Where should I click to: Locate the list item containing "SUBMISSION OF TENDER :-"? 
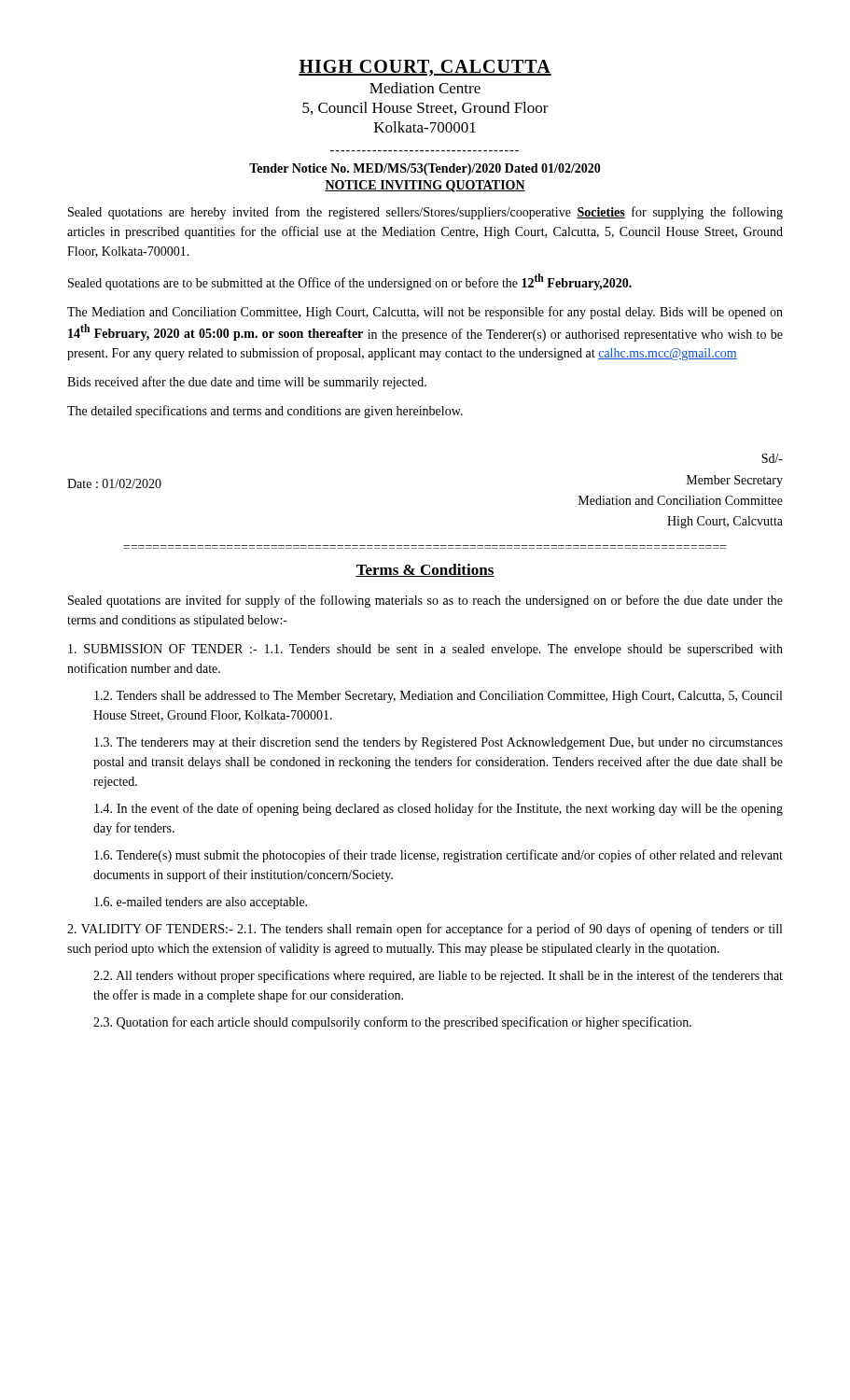pos(425,659)
